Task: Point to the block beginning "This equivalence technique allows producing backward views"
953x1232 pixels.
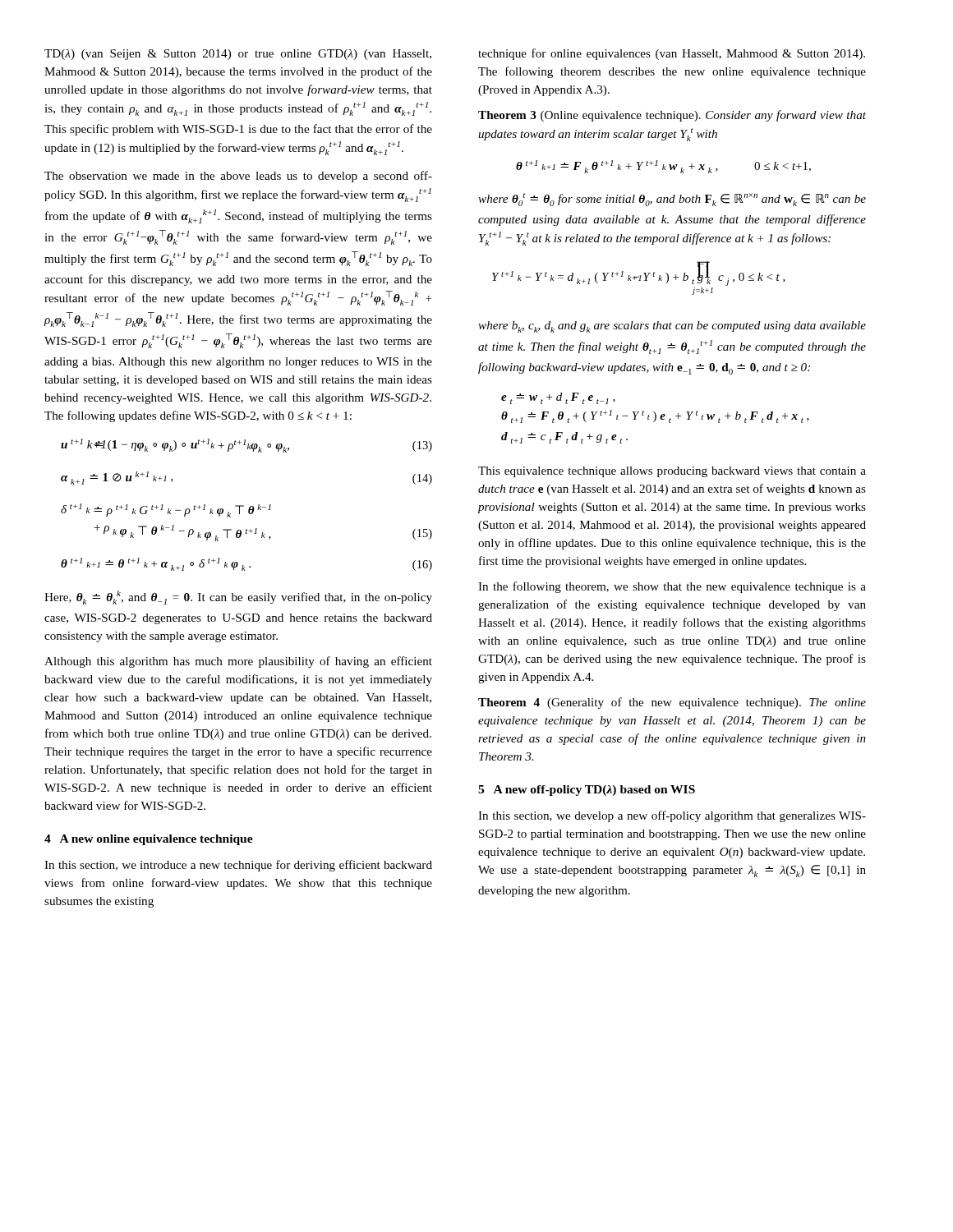Action: [x=672, y=516]
